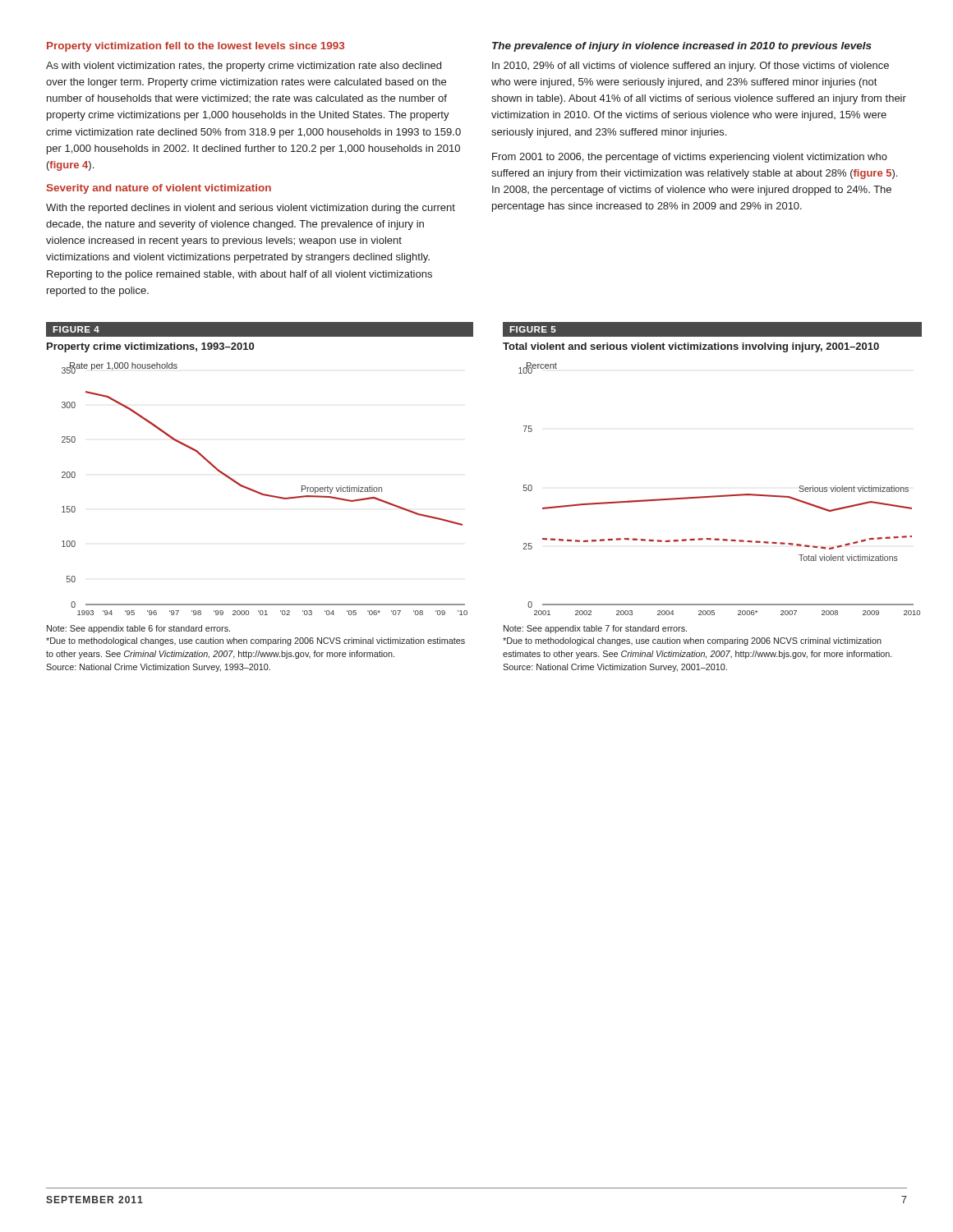Locate the region starting "As with violent victimization rates,"
The height and width of the screenshot is (1232, 953).
coord(254,115)
